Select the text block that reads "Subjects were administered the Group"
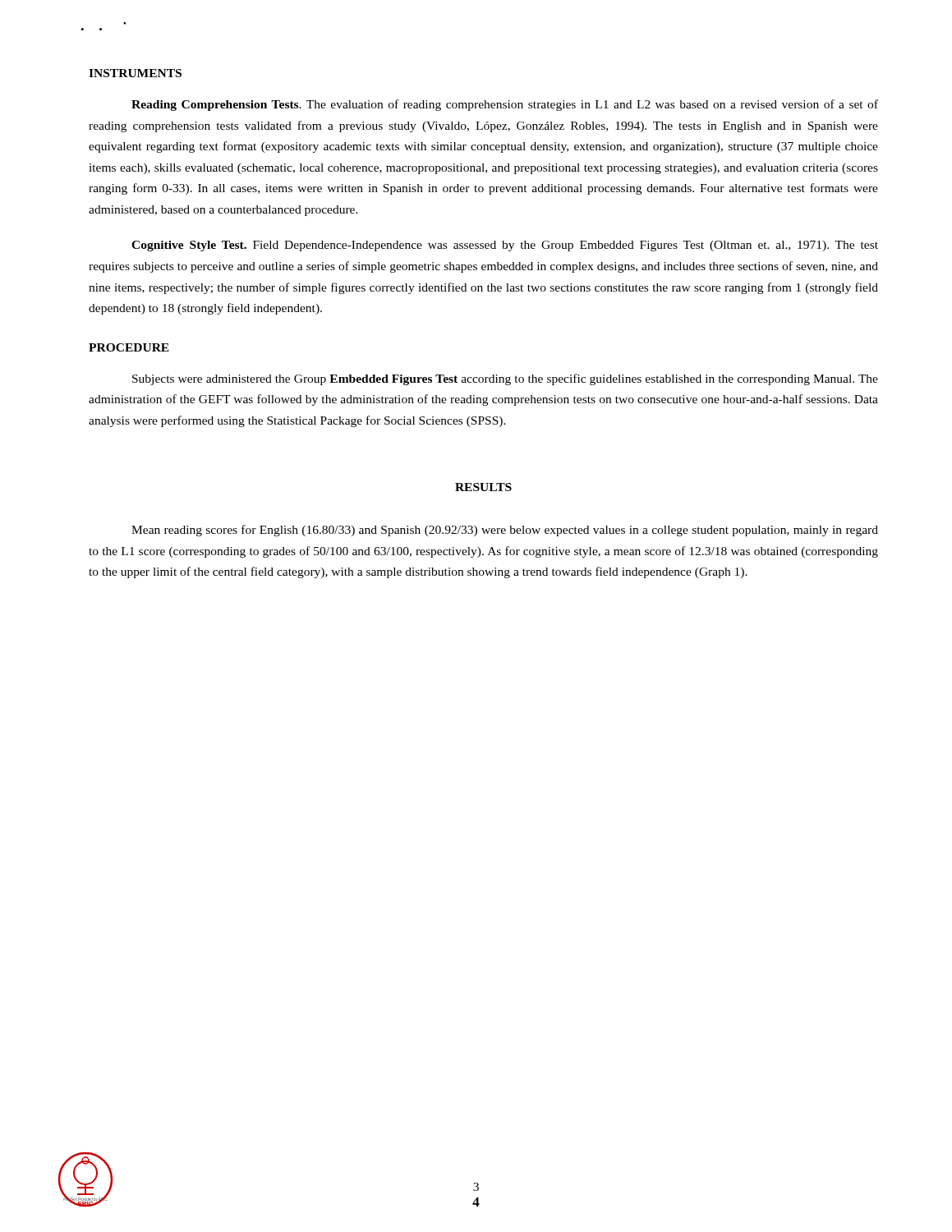The height and width of the screenshot is (1232, 952). 483,399
